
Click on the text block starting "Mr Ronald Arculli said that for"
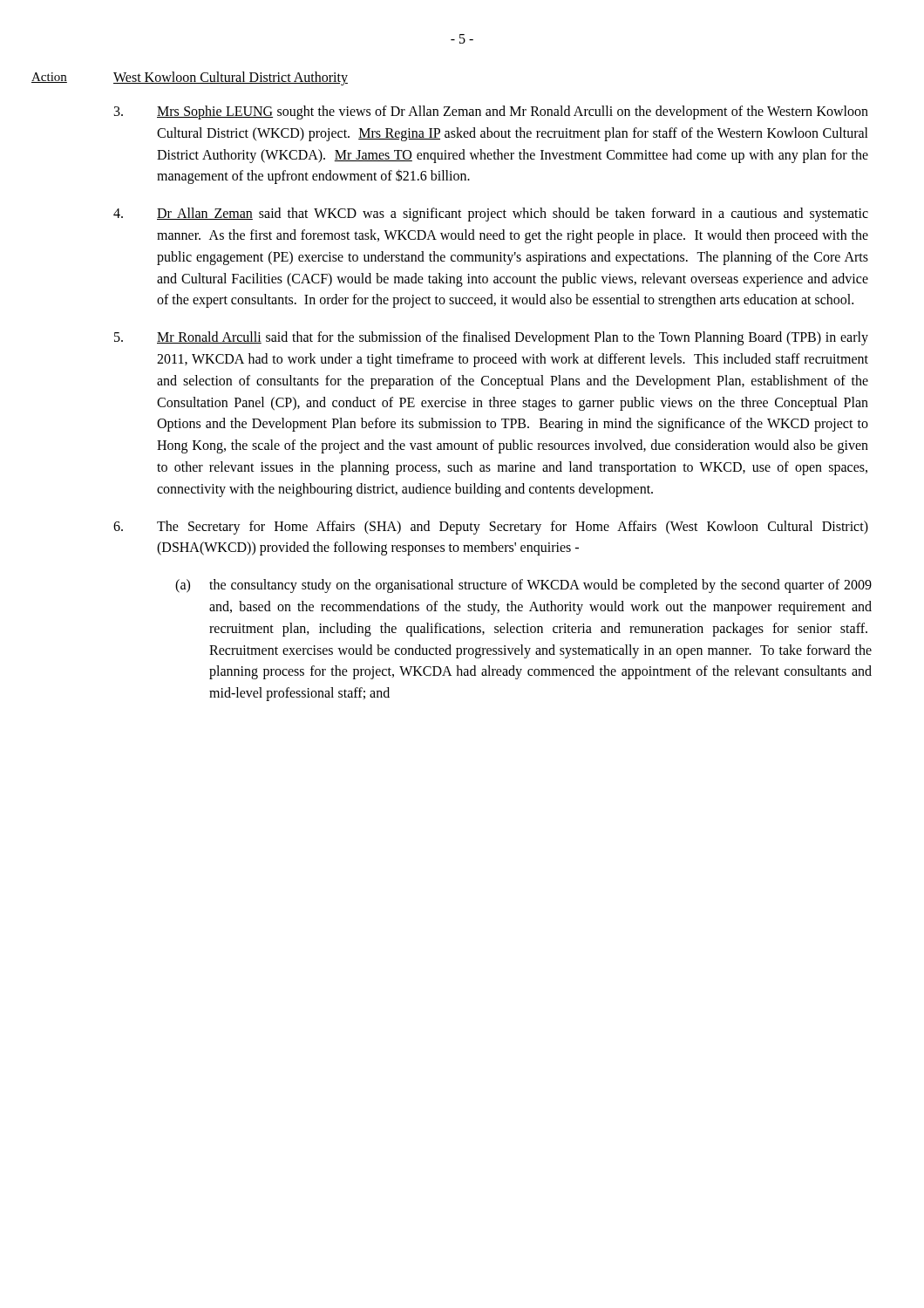pos(491,414)
